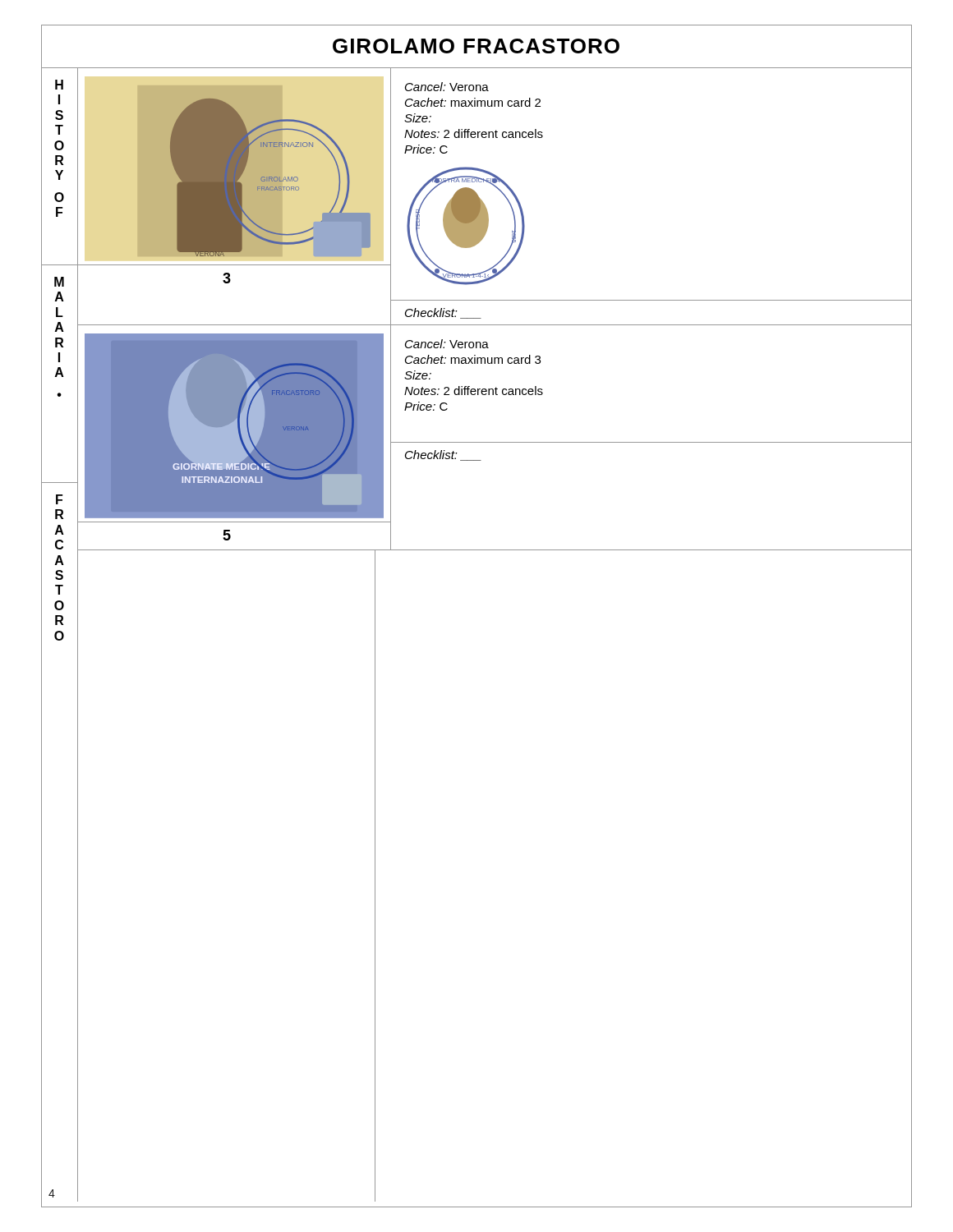Locate the text block that reads "Cancel: Verona Cachet: maximum card 3 Size: Notes:"
The width and height of the screenshot is (953, 1232).
pyautogui.click(x=447, y=344)
